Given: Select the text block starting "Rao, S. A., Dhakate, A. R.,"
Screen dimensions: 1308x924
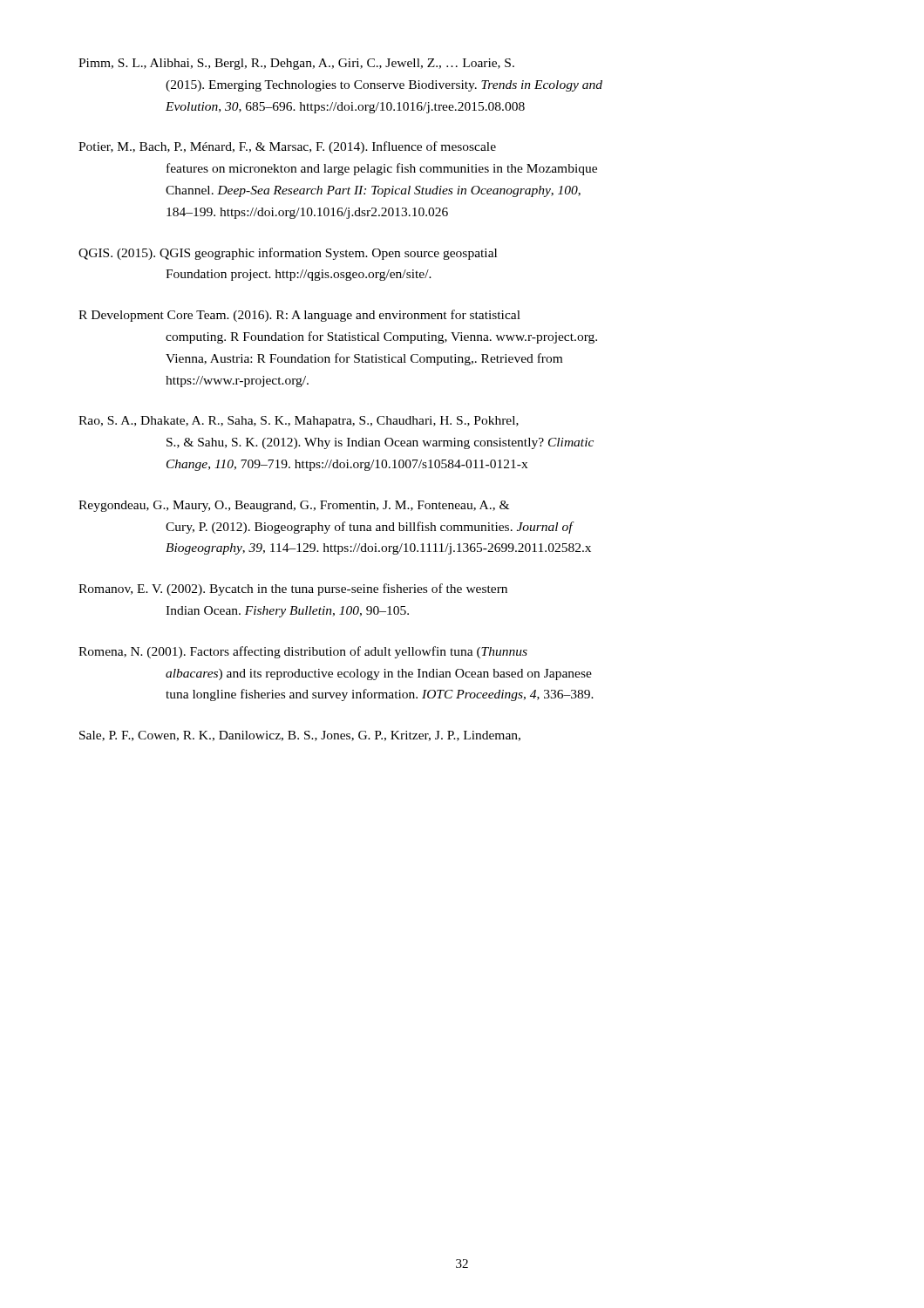Looking at the screenshot, I should click(x=462, y=444).
